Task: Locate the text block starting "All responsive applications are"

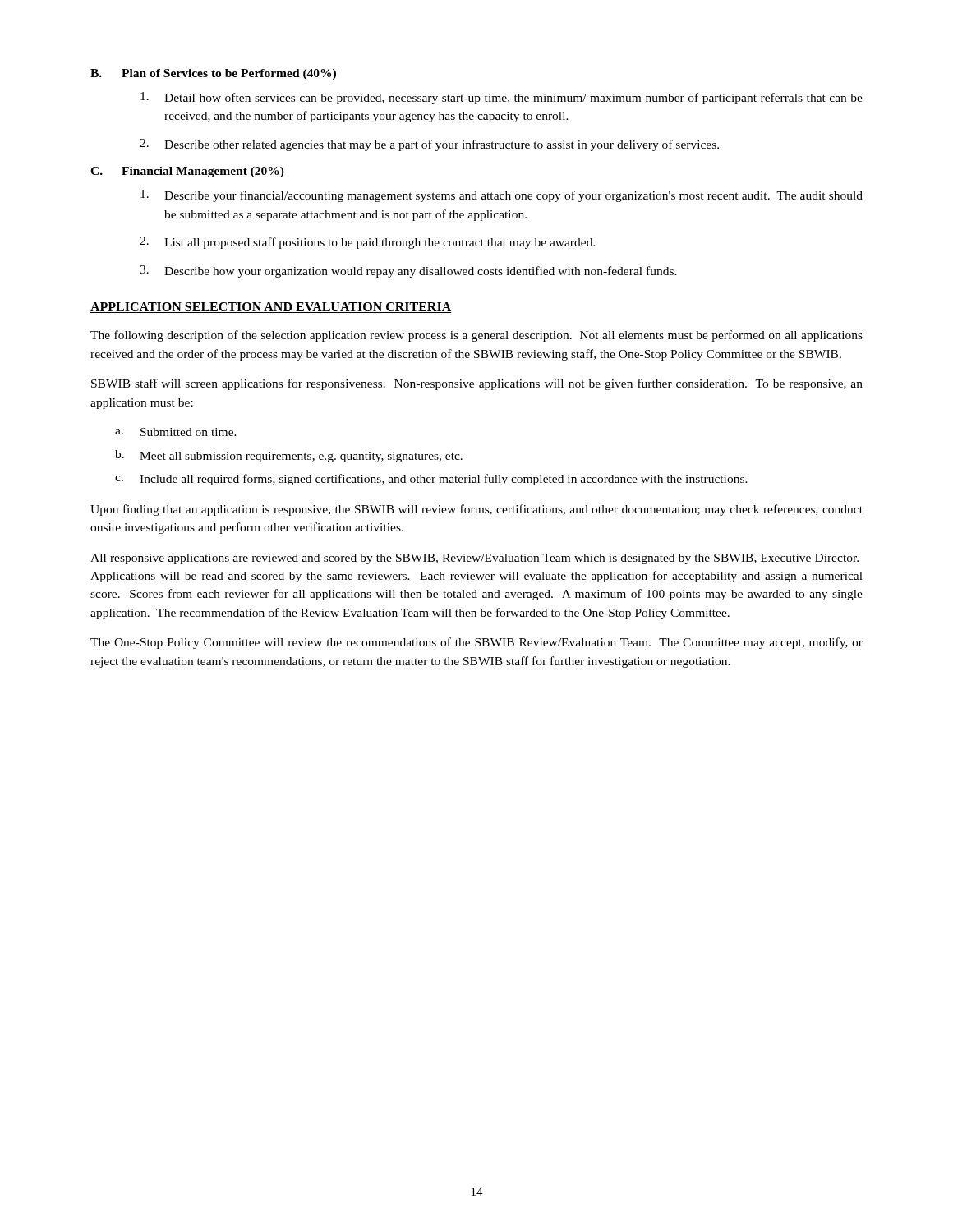Action: click(476, 585)
